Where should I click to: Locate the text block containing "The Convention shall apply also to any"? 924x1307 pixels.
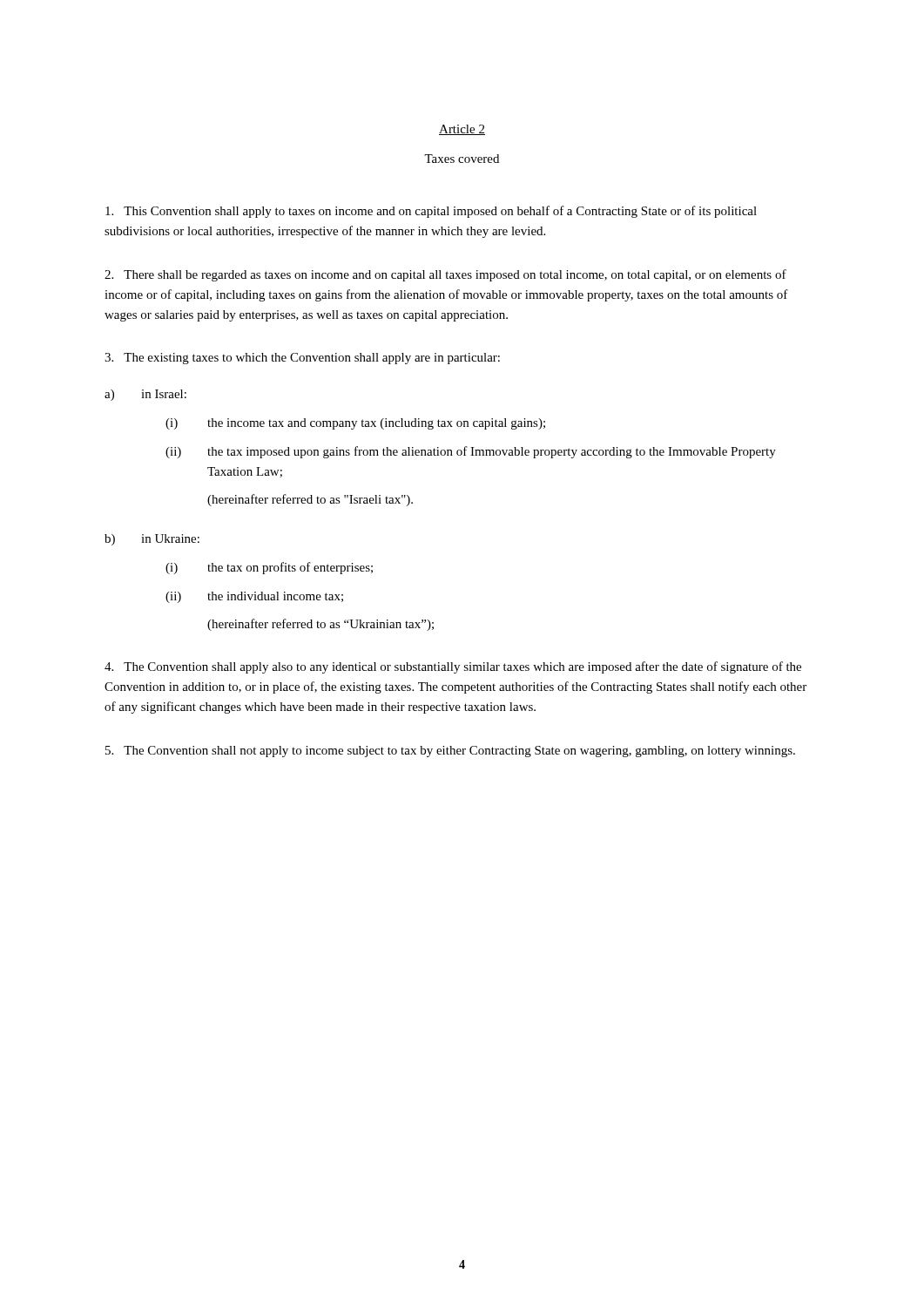pyautogui.click(x=456, y=687)
